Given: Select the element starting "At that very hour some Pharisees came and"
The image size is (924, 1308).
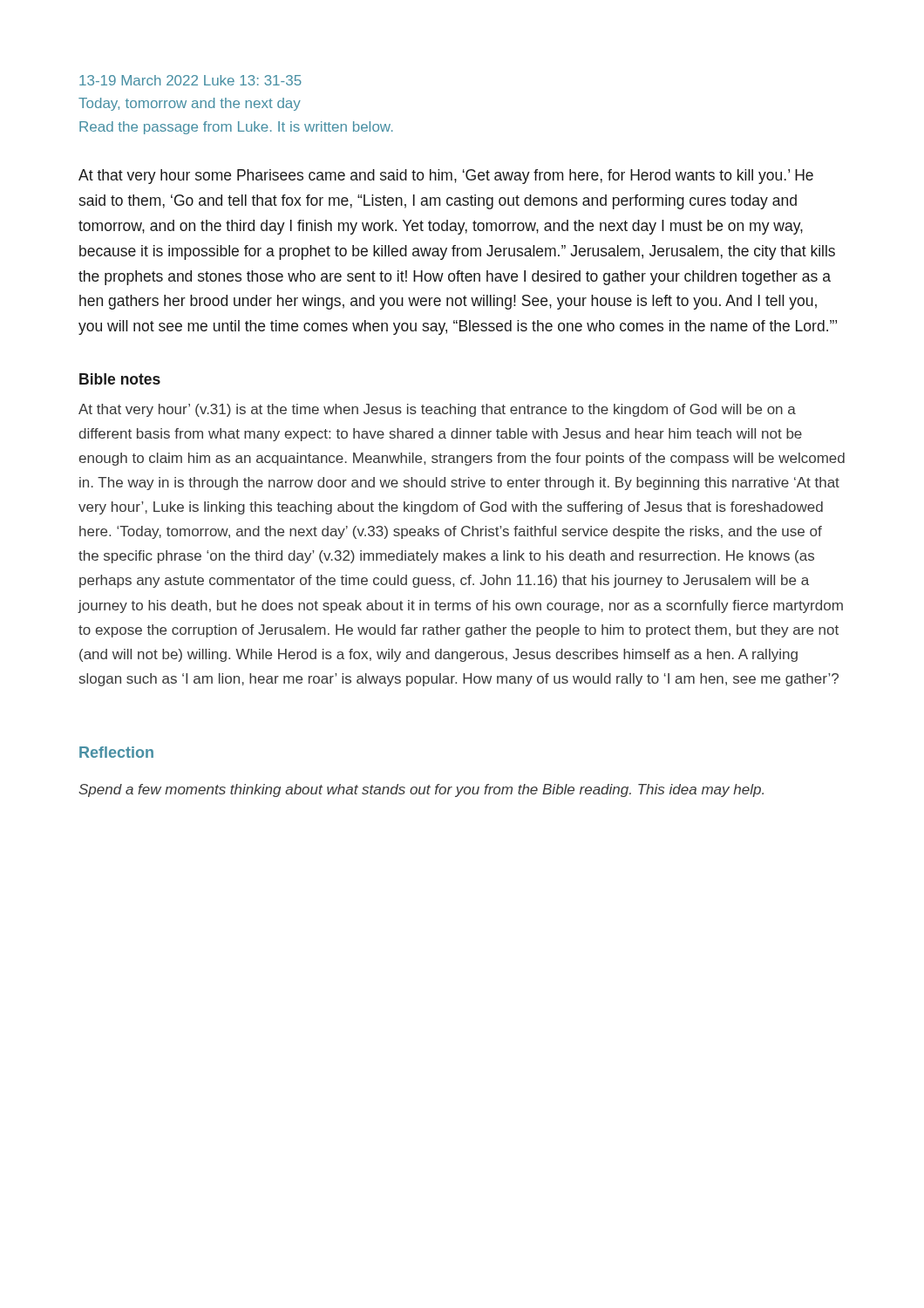Looking at the screenshot, I should (x=458, y=251).
